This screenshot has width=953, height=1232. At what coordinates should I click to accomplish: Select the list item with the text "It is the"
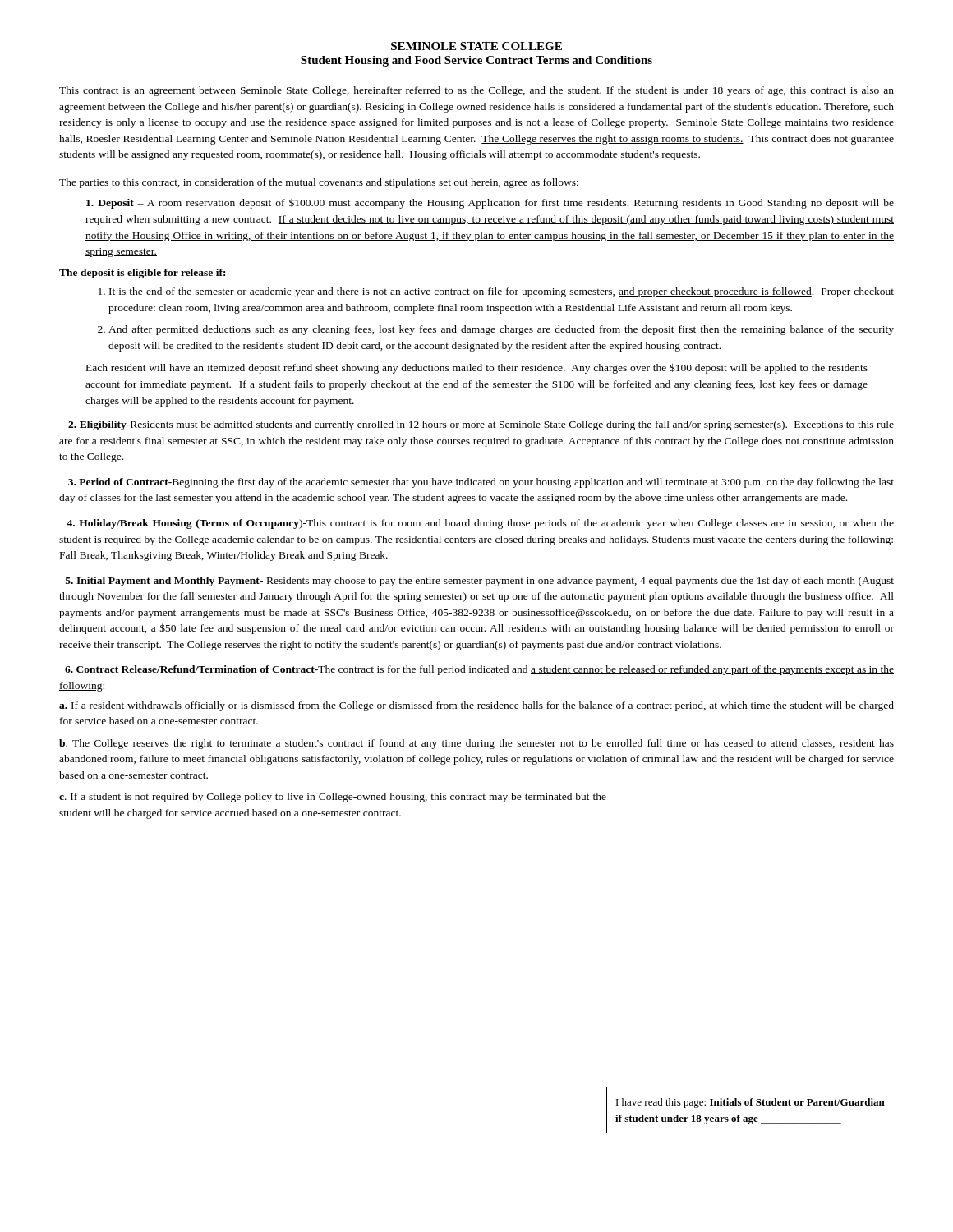click(501, 299)
